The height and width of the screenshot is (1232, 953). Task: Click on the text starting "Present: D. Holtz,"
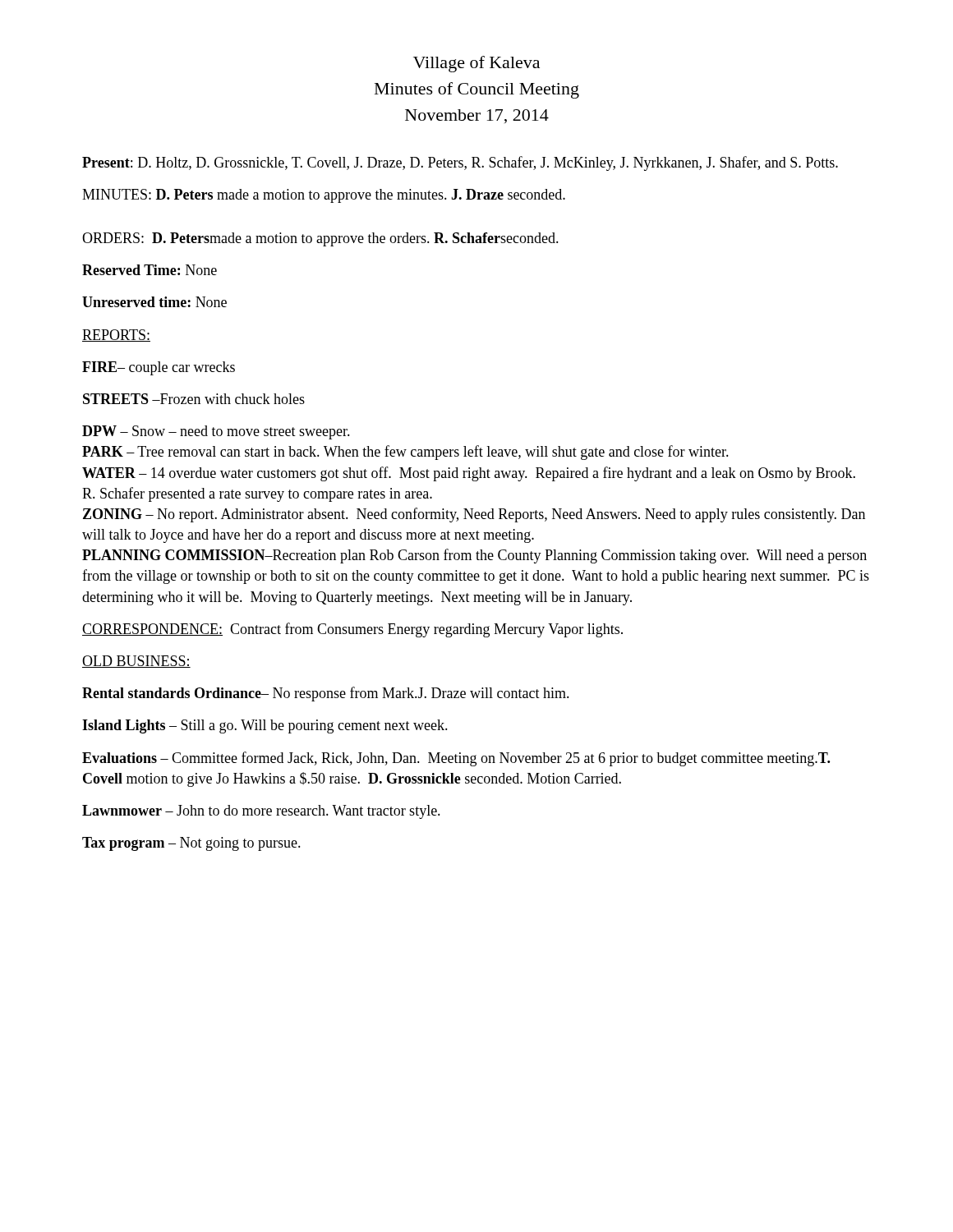pyautogui.click(x=460, y=162)
